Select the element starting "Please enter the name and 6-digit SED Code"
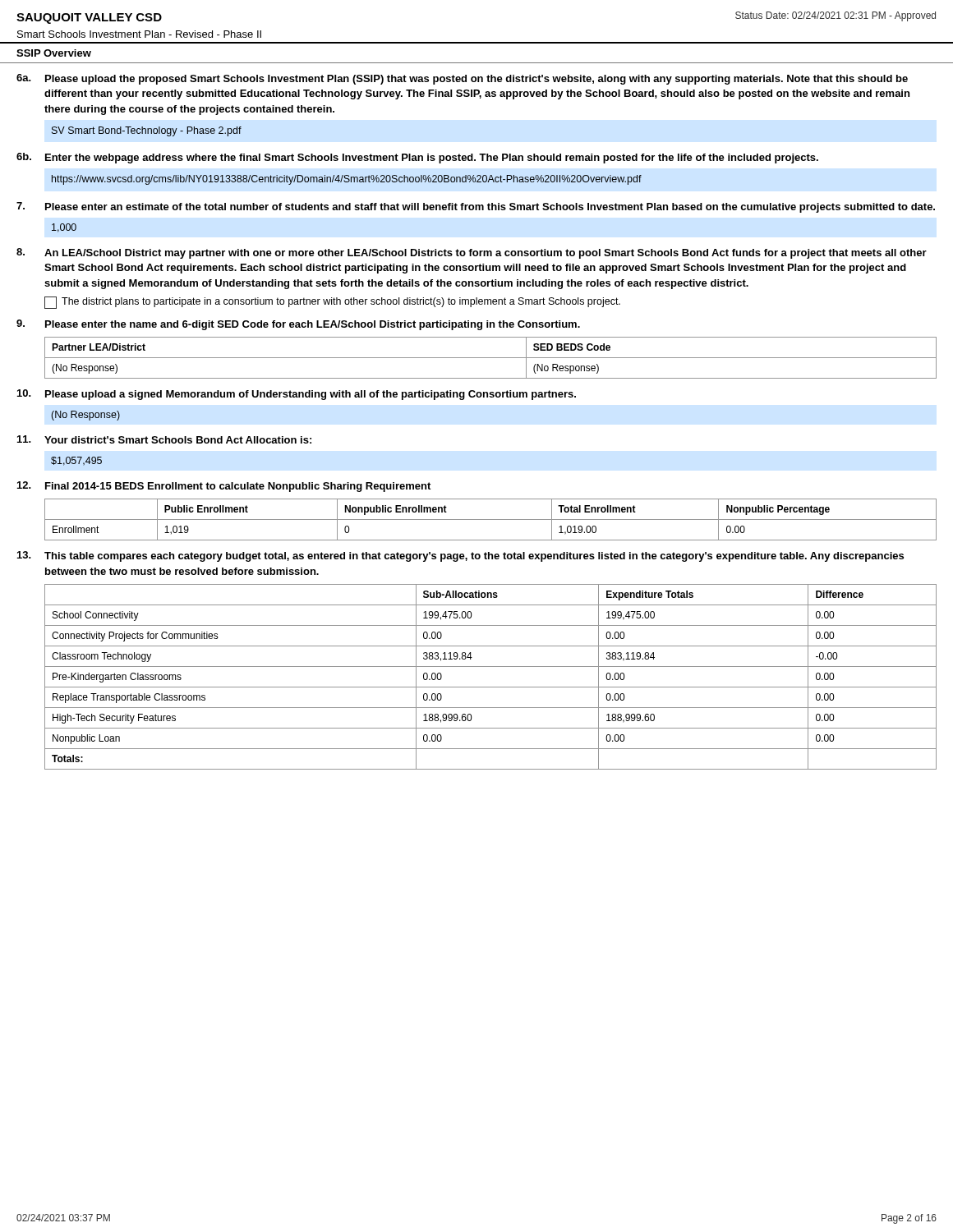This screenshot has height=1232, width=953. click(x=312, y=324)
